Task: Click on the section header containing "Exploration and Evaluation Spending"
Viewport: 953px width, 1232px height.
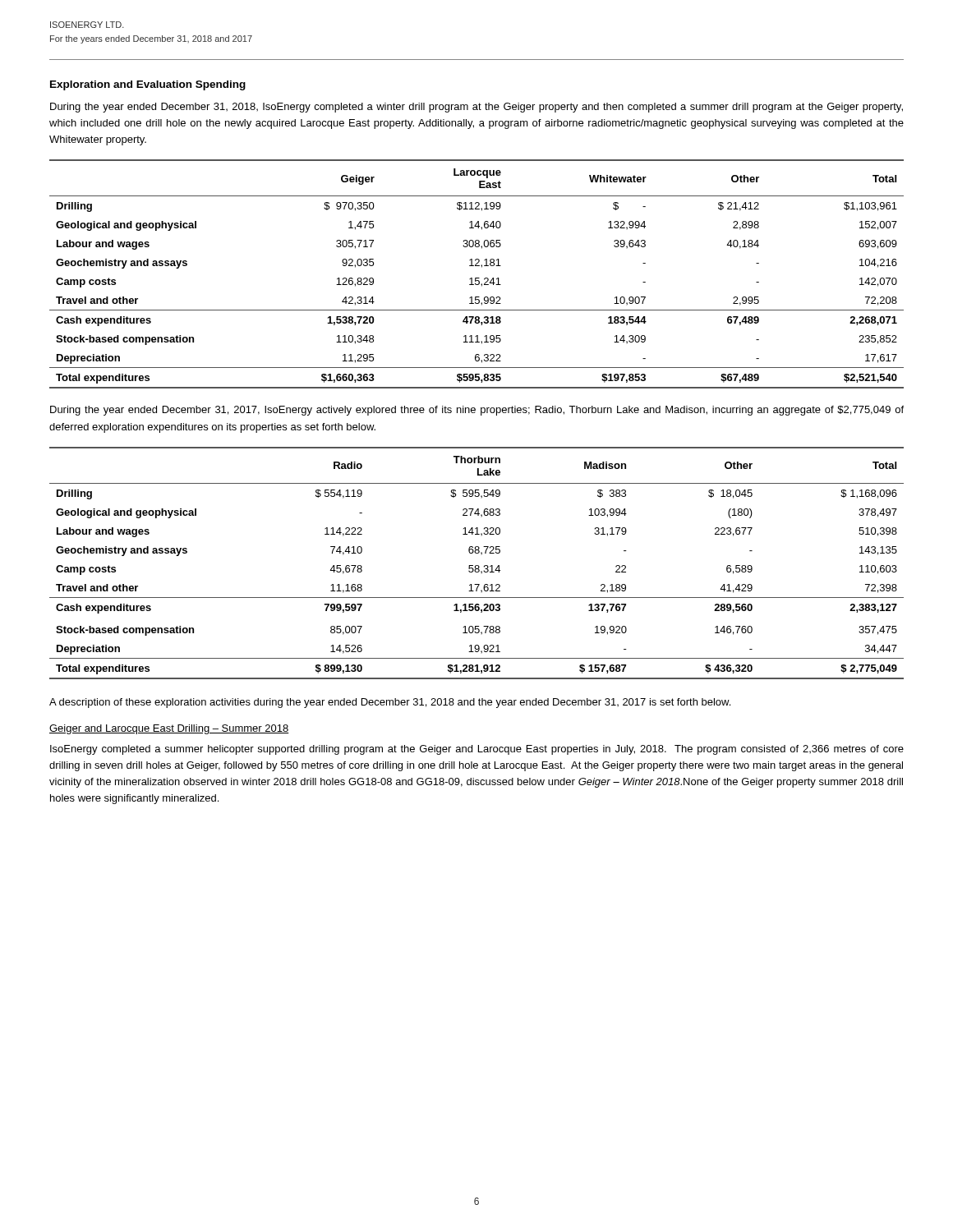Action: 148,84
